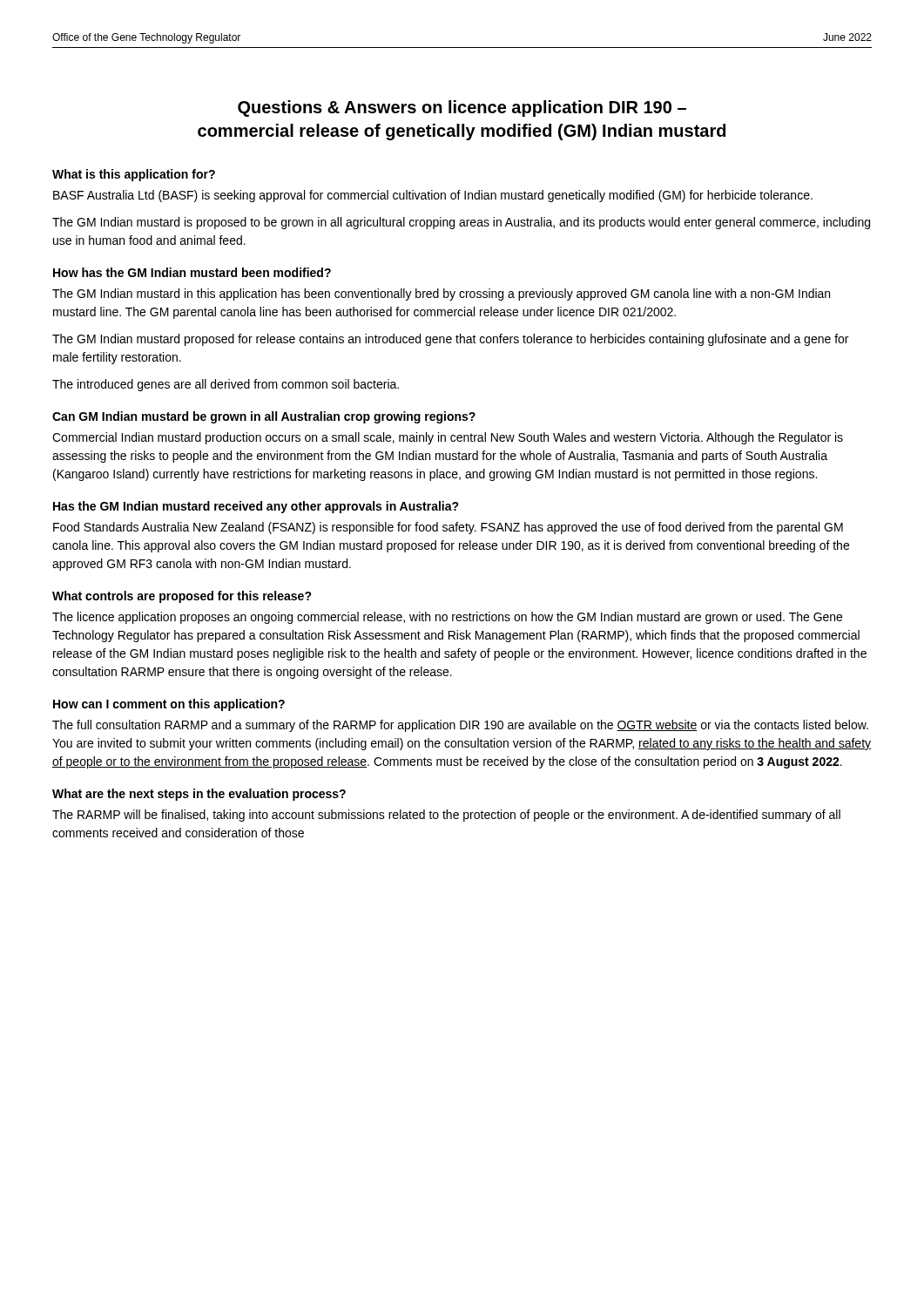The image size is (924, 1307).
Task: Click on the passage starting "What is this application for?"
Action: 134,174
